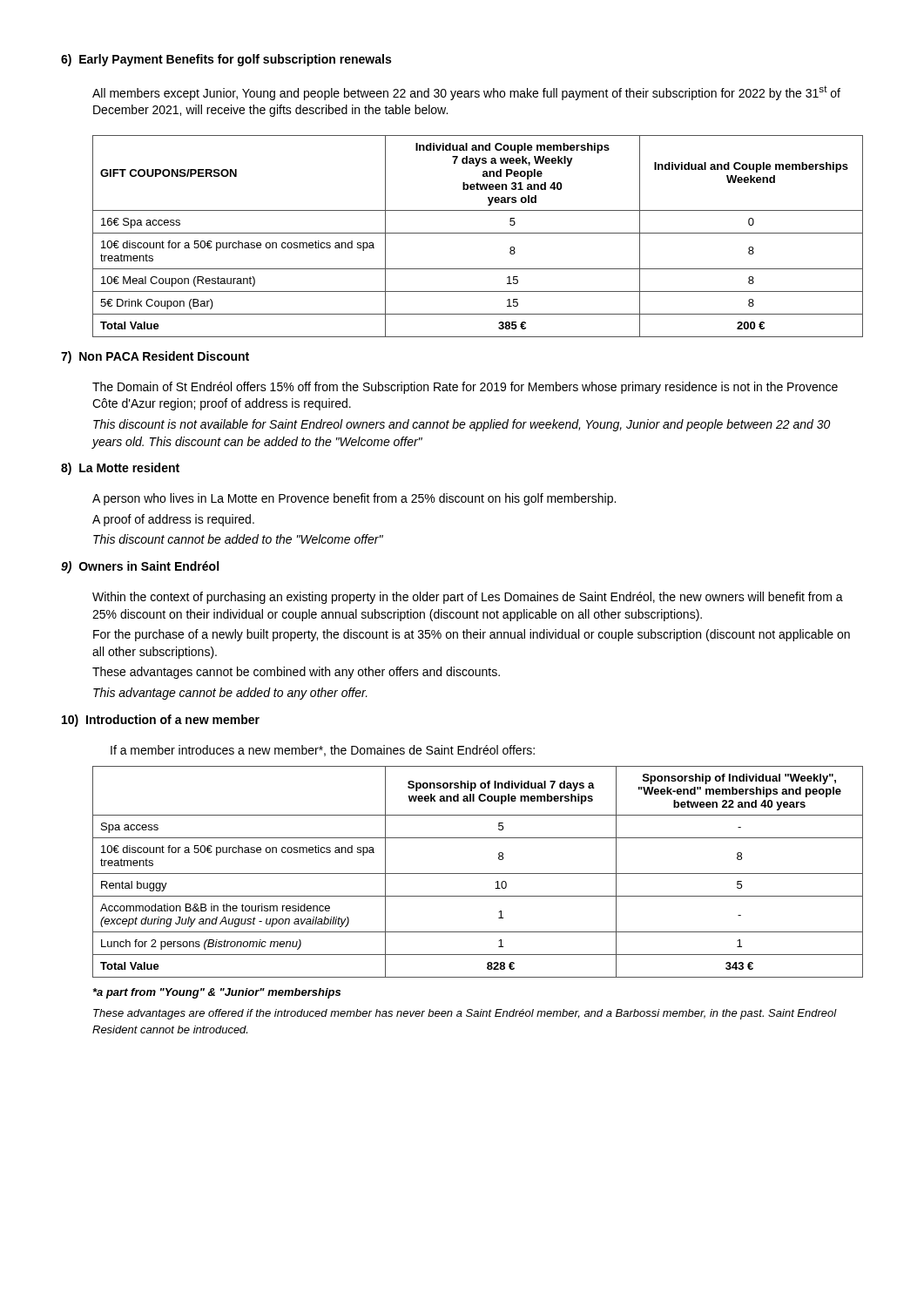Point to the text starting "A person who"
This screenshot has width=924, height=1307.
354,499
